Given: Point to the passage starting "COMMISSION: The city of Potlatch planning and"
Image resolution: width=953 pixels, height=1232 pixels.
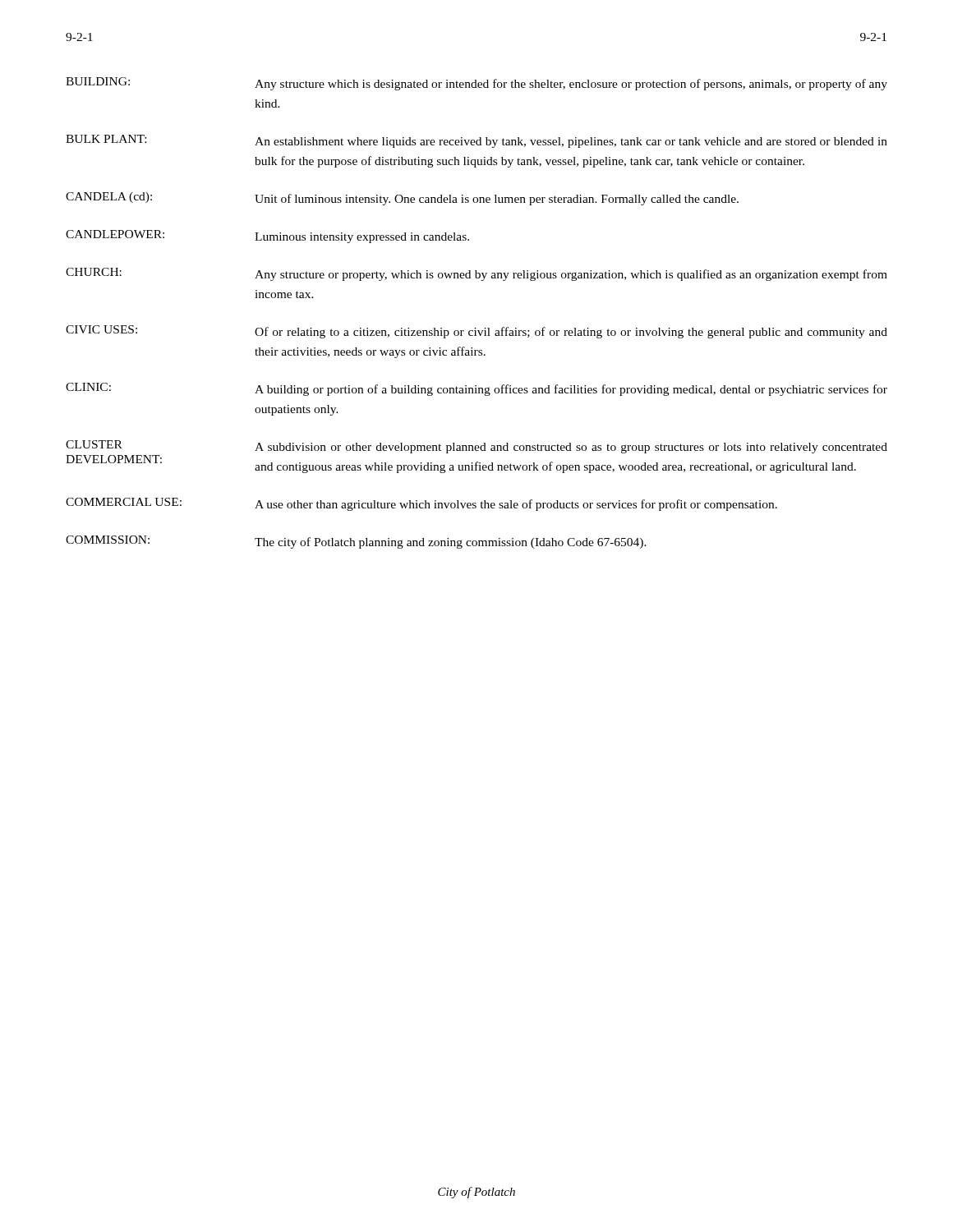Looking at the screenshot, I should [476, 542].
